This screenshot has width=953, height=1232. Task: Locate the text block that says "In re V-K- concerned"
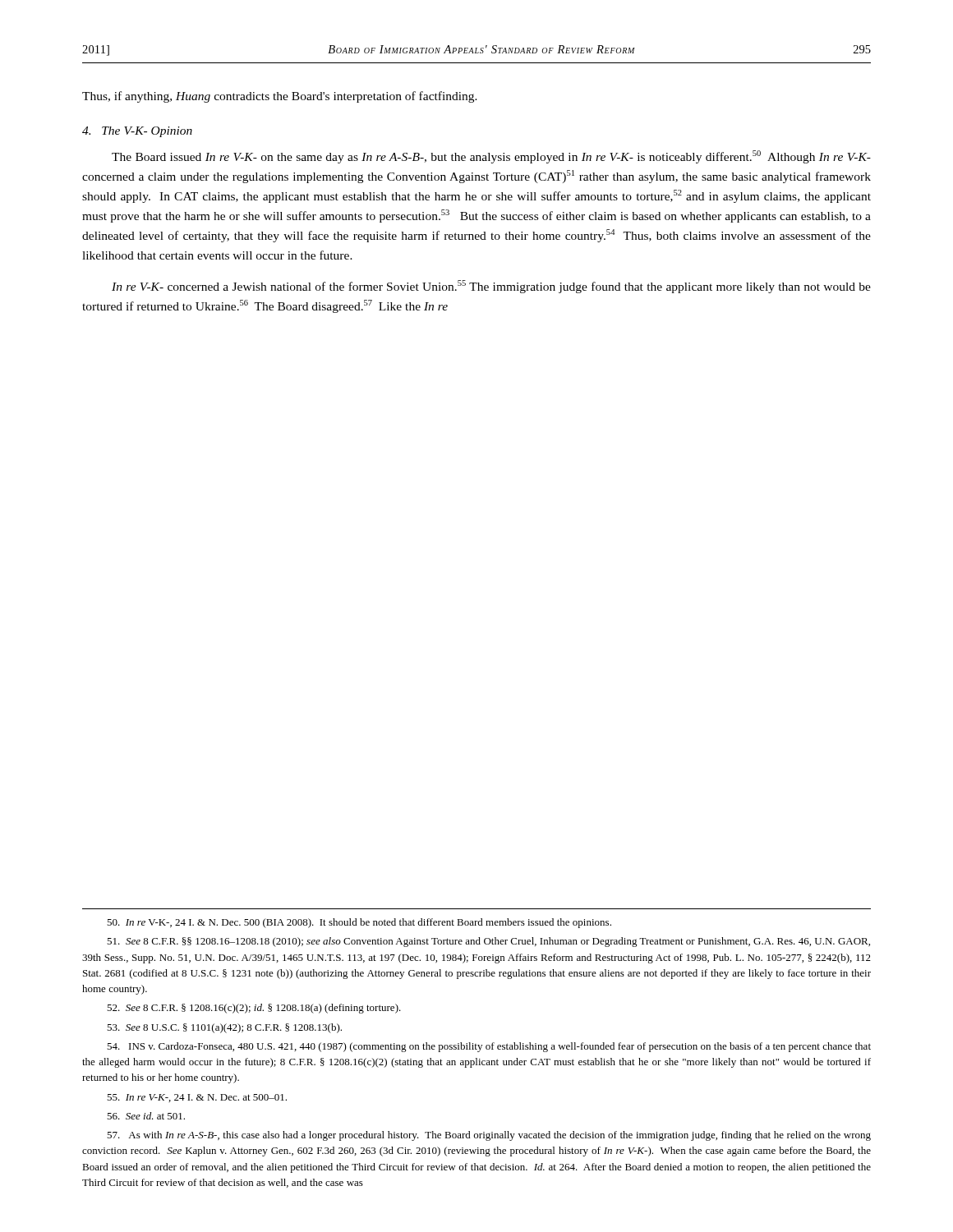476,296
